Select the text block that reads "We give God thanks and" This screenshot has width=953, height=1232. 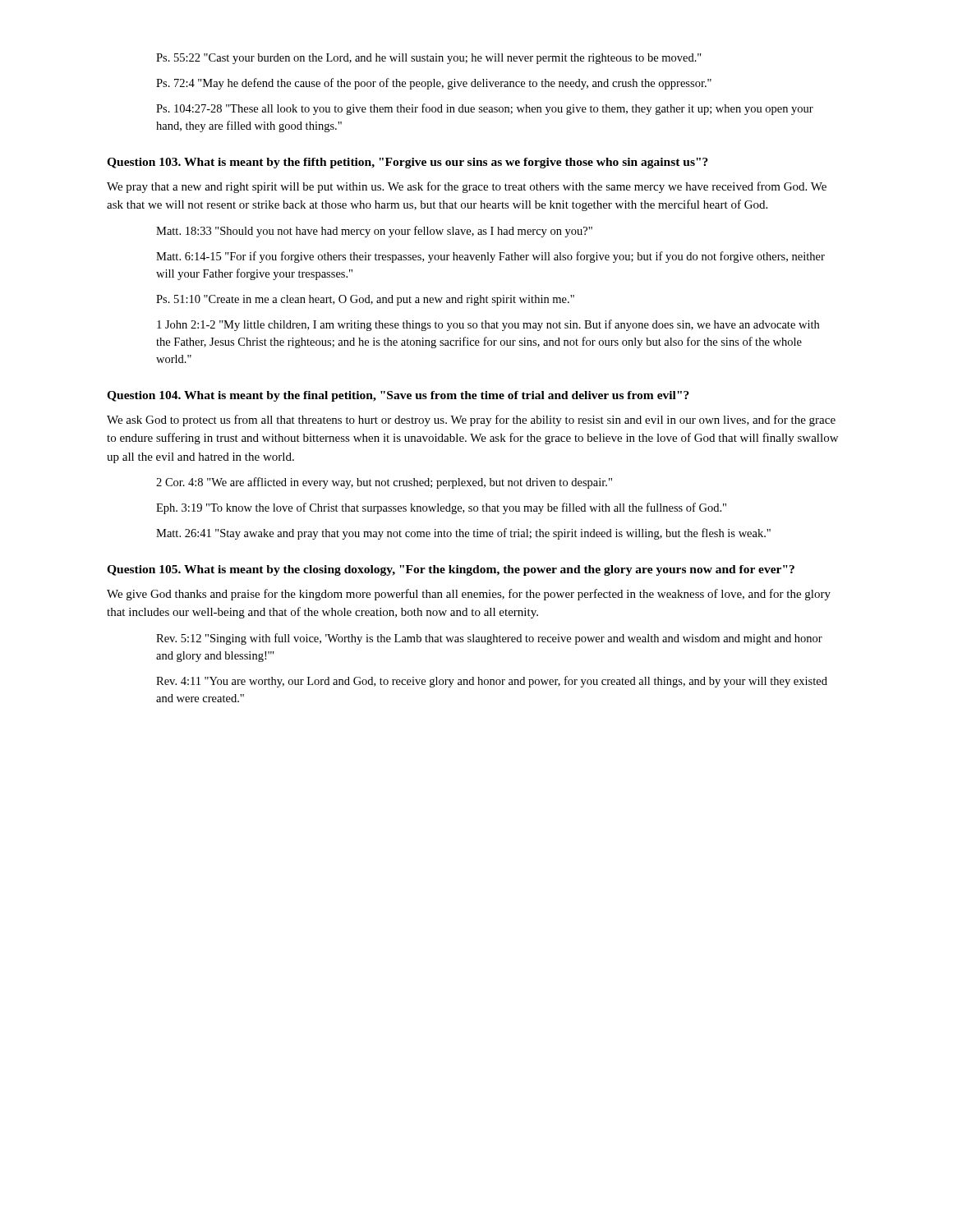pos(469,603)
